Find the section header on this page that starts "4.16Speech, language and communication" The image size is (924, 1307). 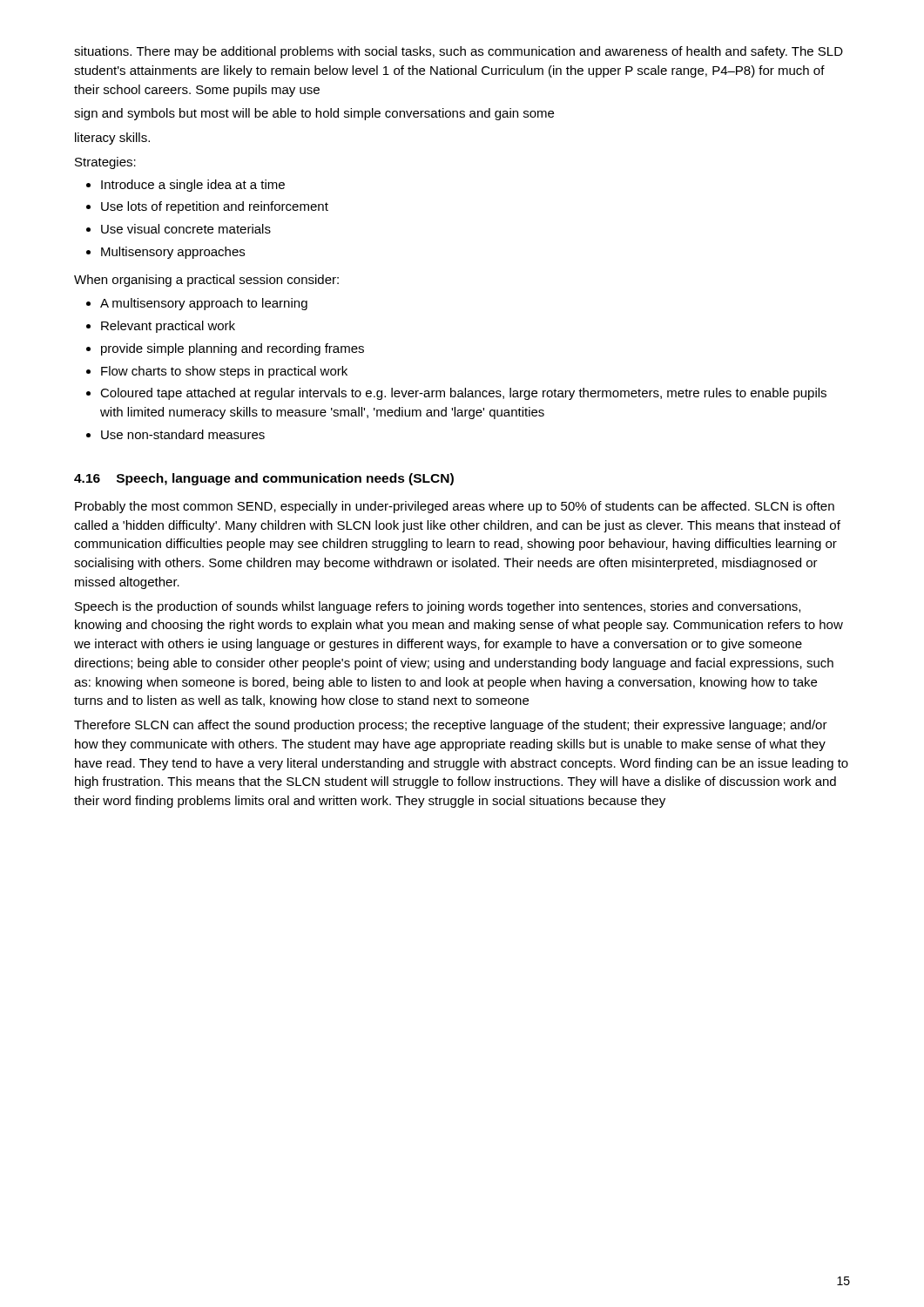(x=462, y=478)
